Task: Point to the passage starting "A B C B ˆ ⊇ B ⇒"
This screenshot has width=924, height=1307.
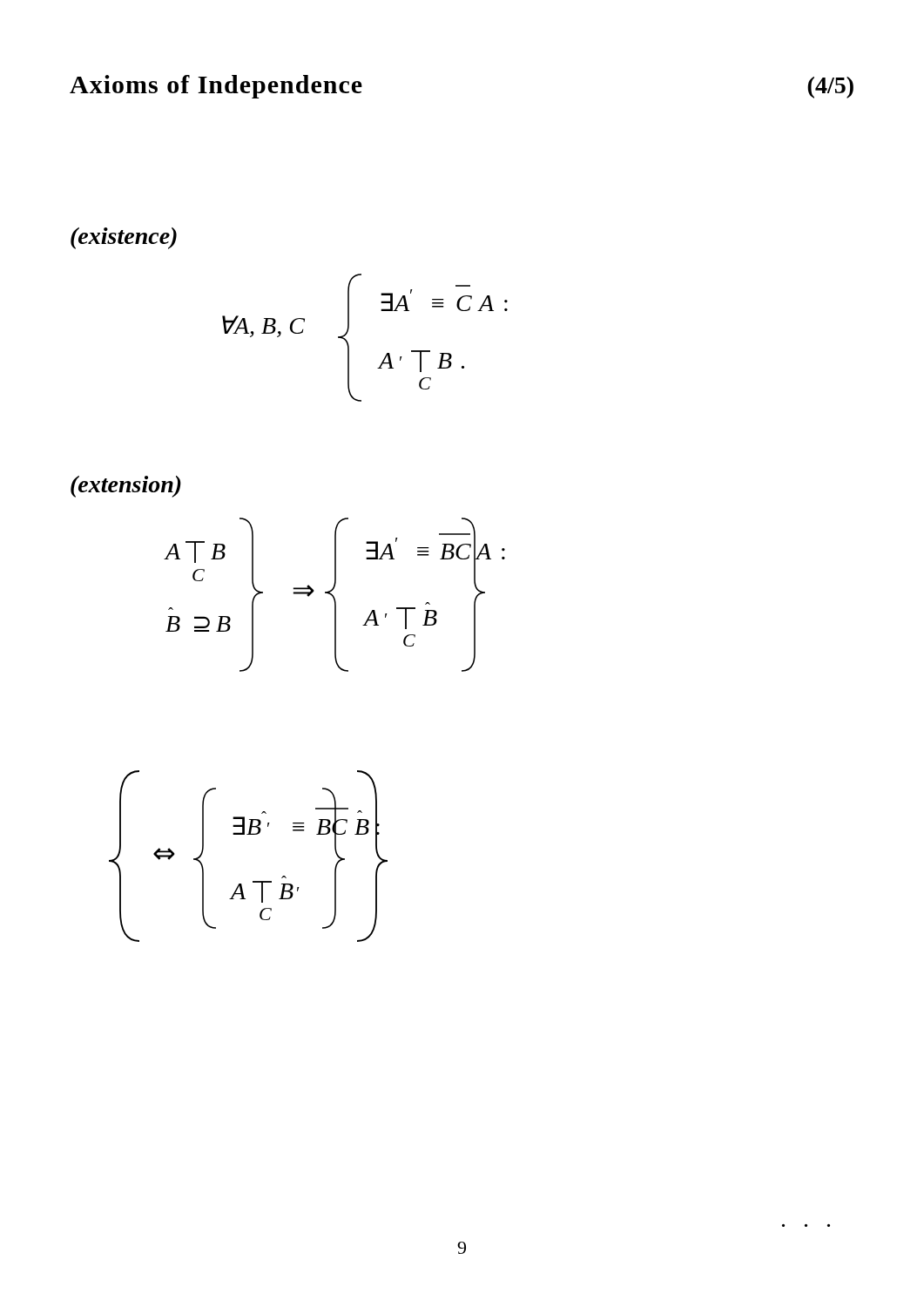Action: (x=418, y=588)
